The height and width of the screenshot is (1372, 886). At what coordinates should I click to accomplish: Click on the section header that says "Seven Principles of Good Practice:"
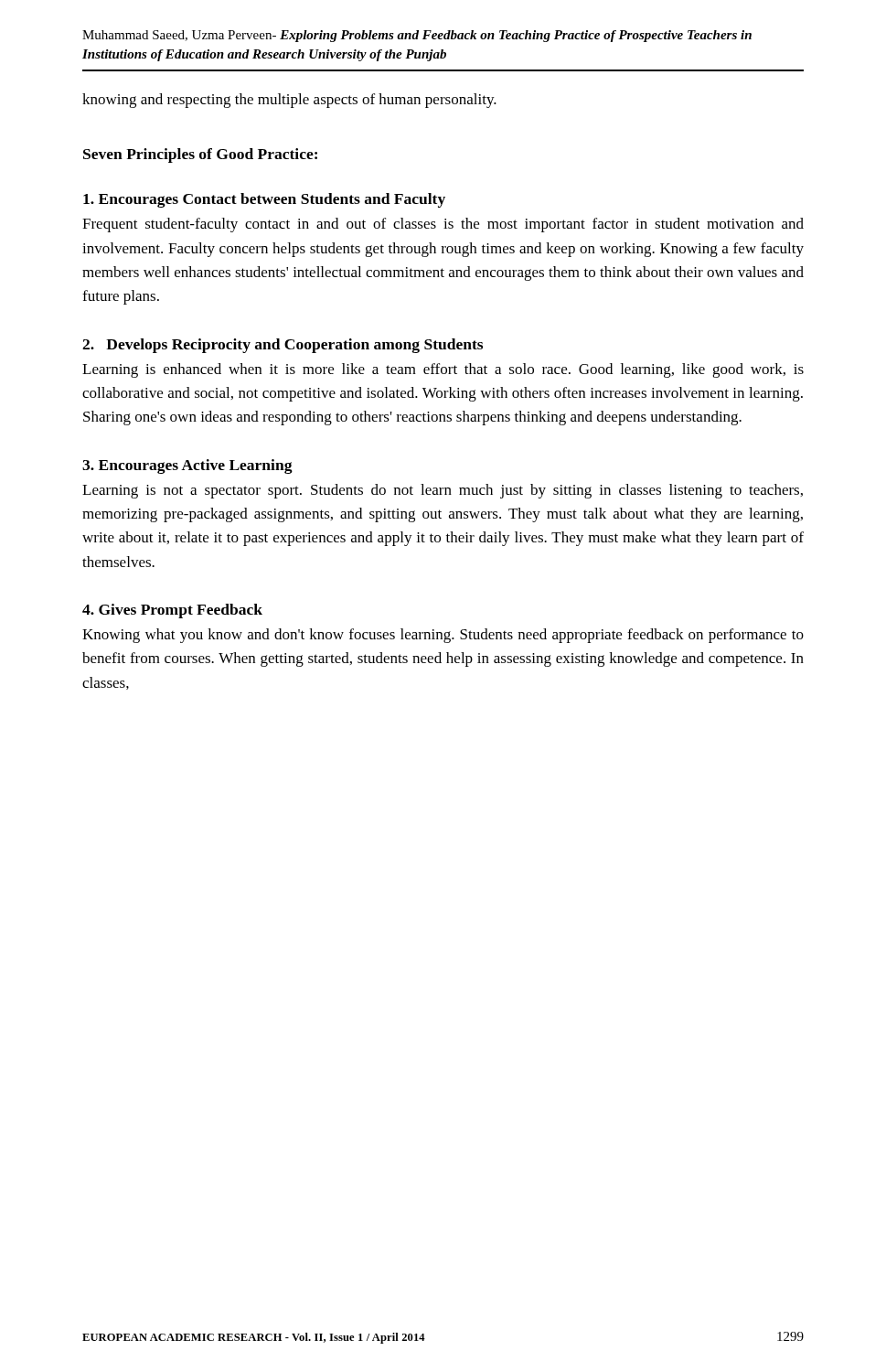pyautogui.click(x=201, y=154)
